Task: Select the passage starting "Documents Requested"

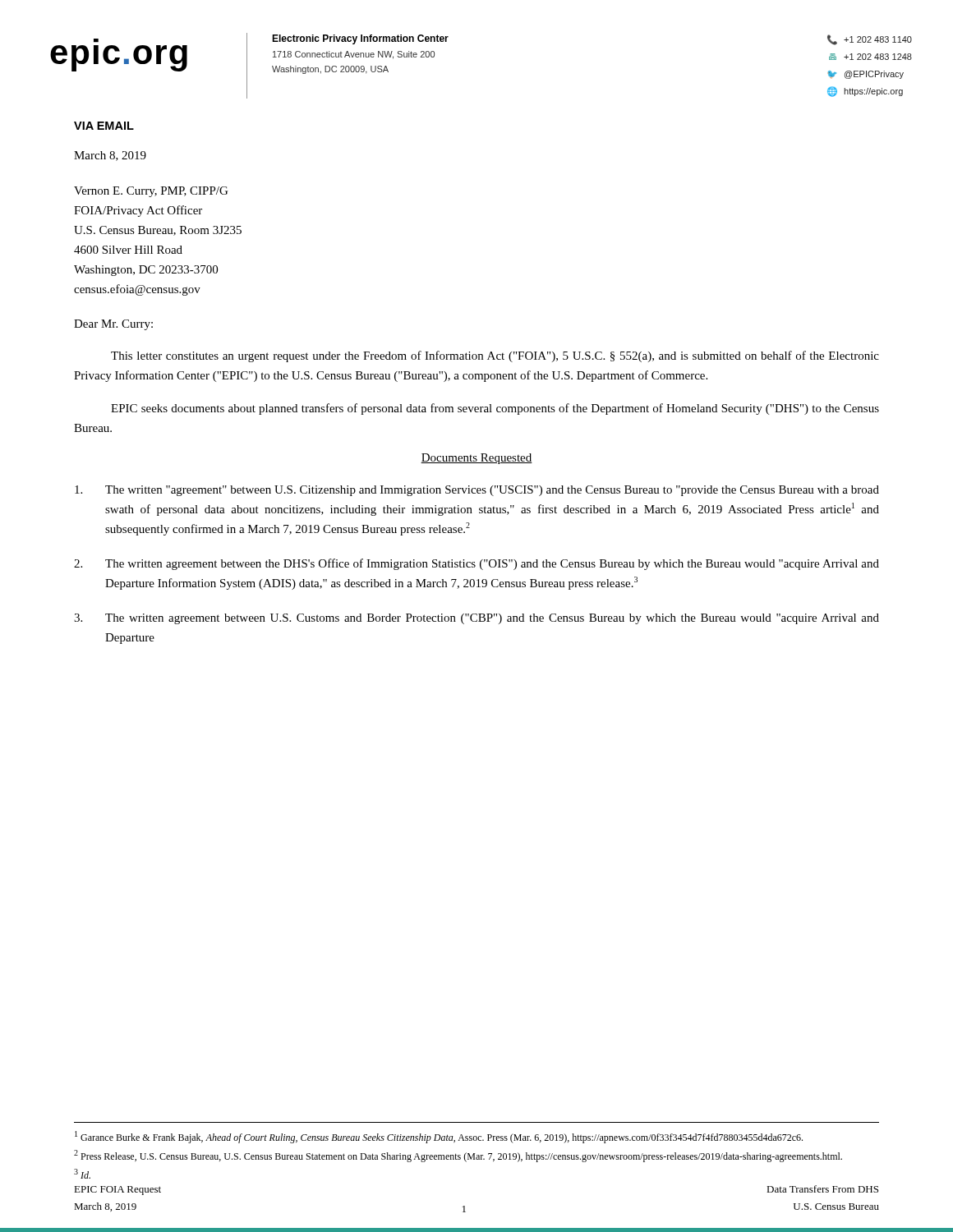Action: (x=476, y=458)
